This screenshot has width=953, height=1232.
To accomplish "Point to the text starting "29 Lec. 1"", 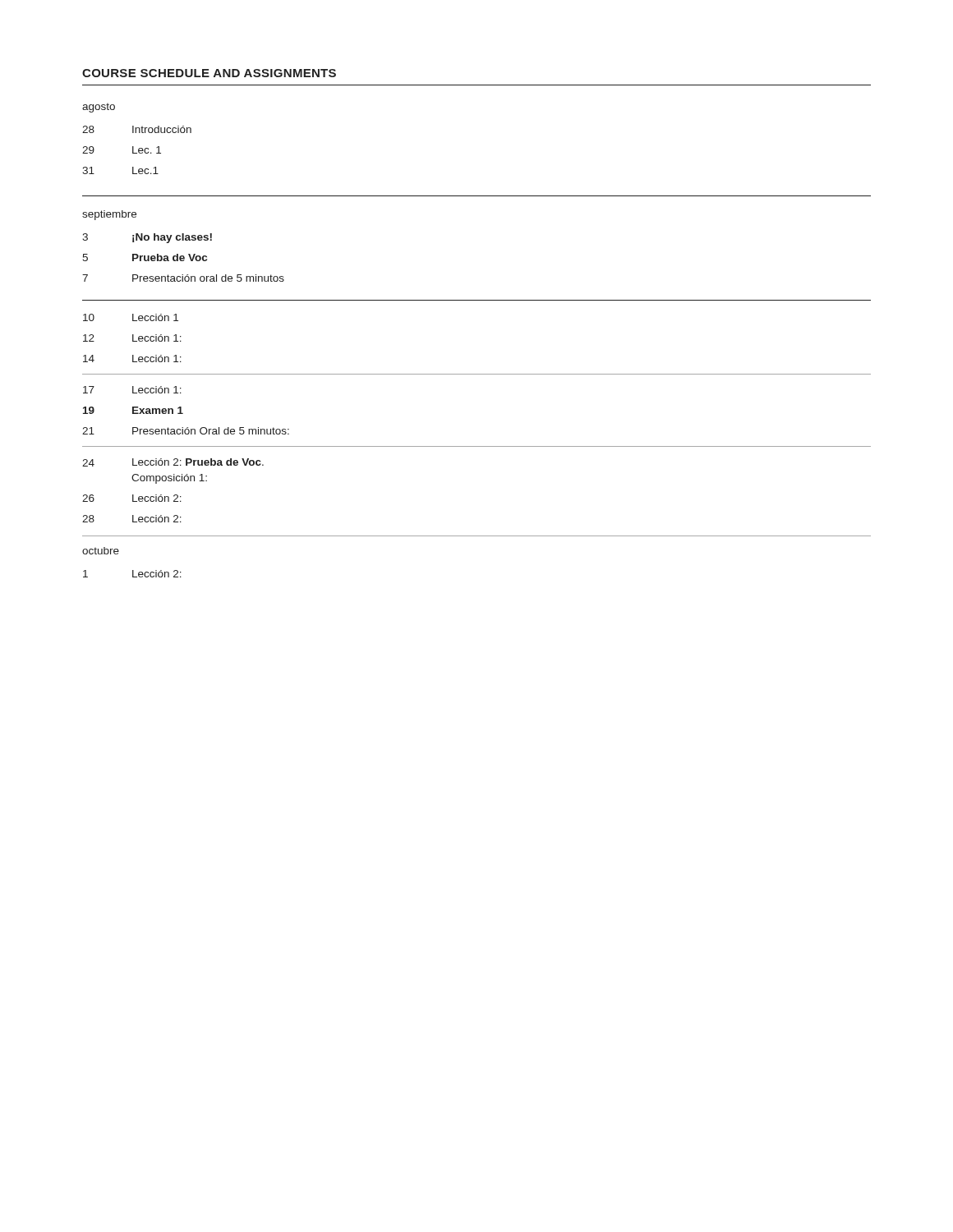I will (x=86, y=150).
